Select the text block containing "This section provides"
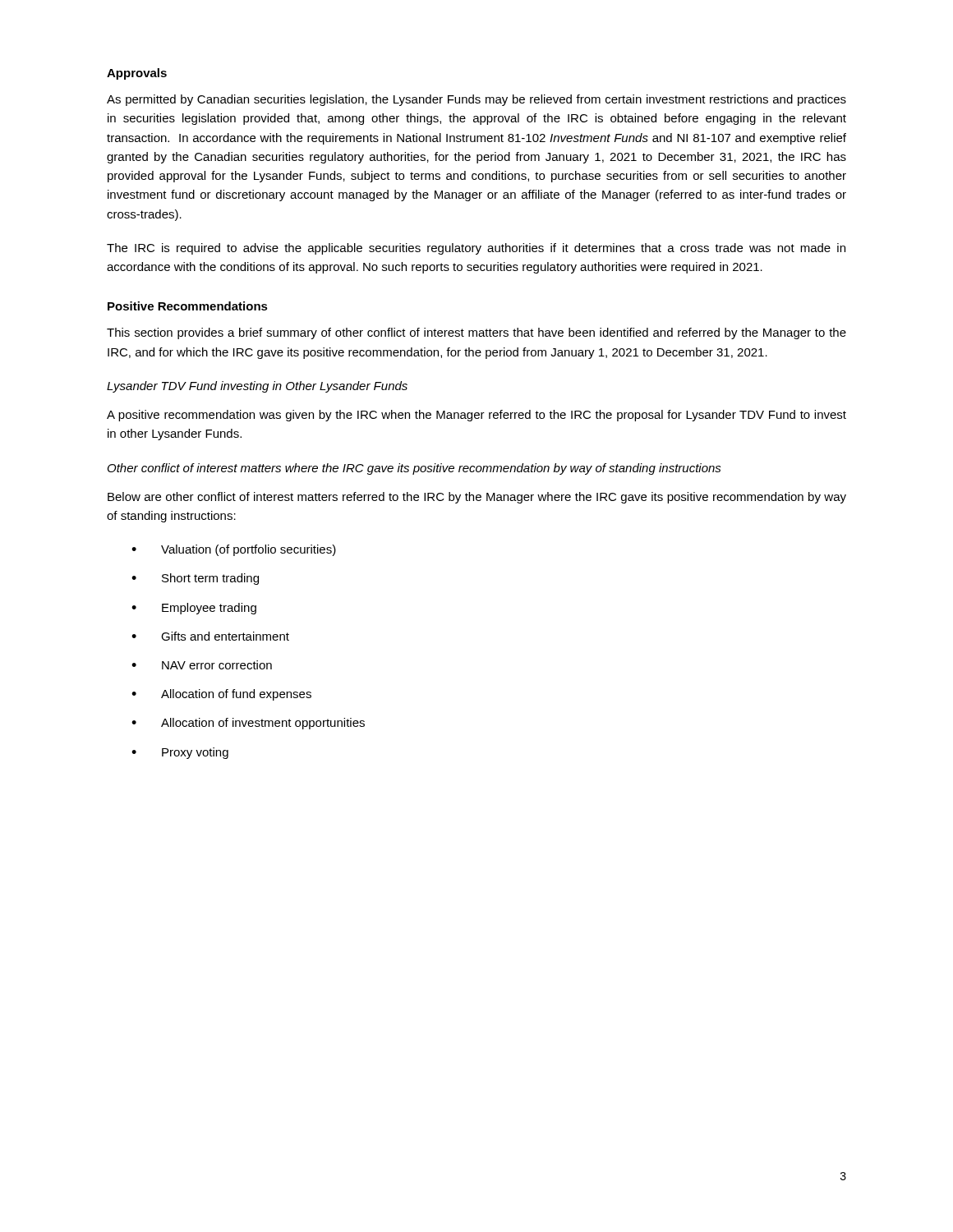 (476, 342)
